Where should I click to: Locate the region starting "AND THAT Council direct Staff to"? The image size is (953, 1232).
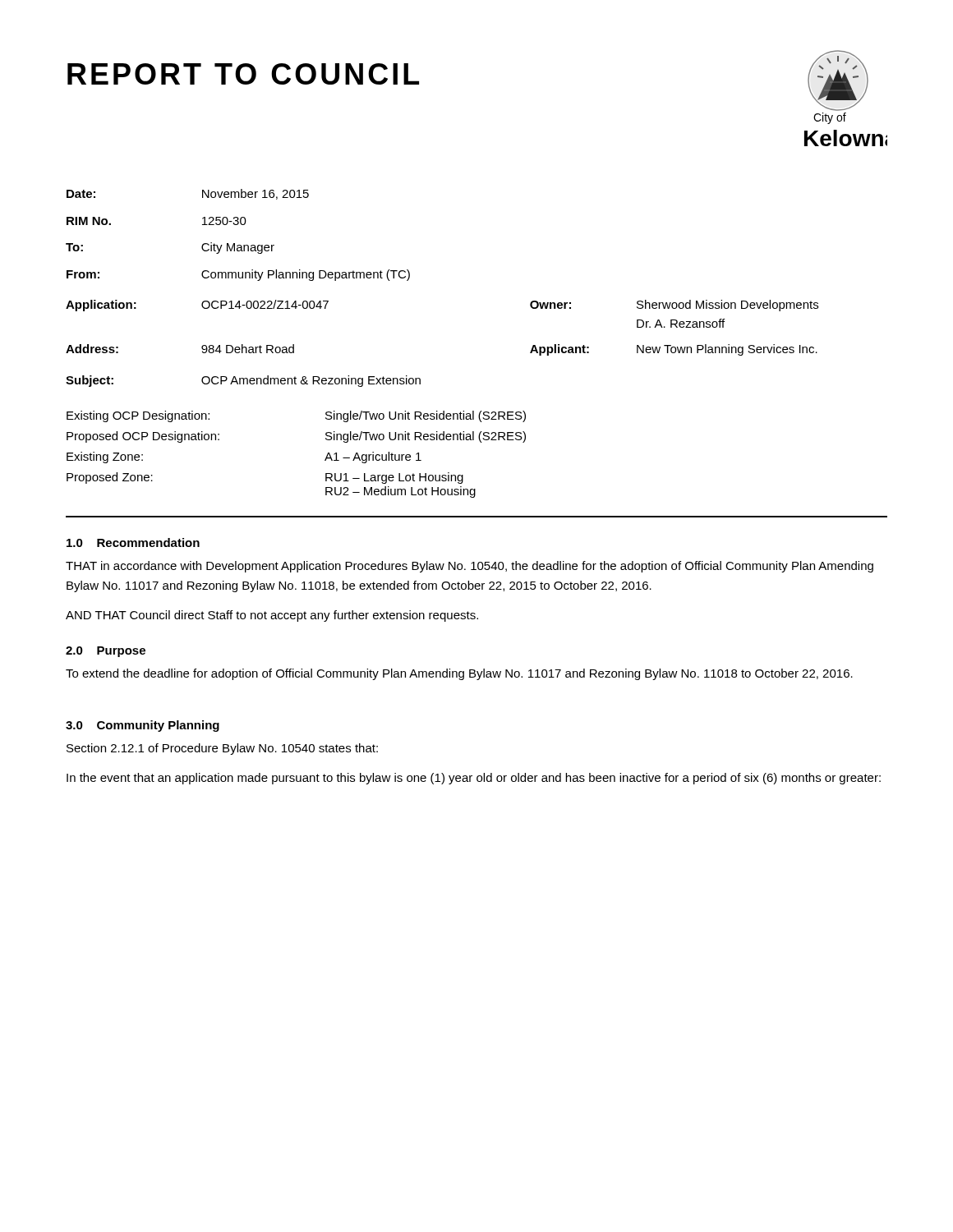coord(273,615)
